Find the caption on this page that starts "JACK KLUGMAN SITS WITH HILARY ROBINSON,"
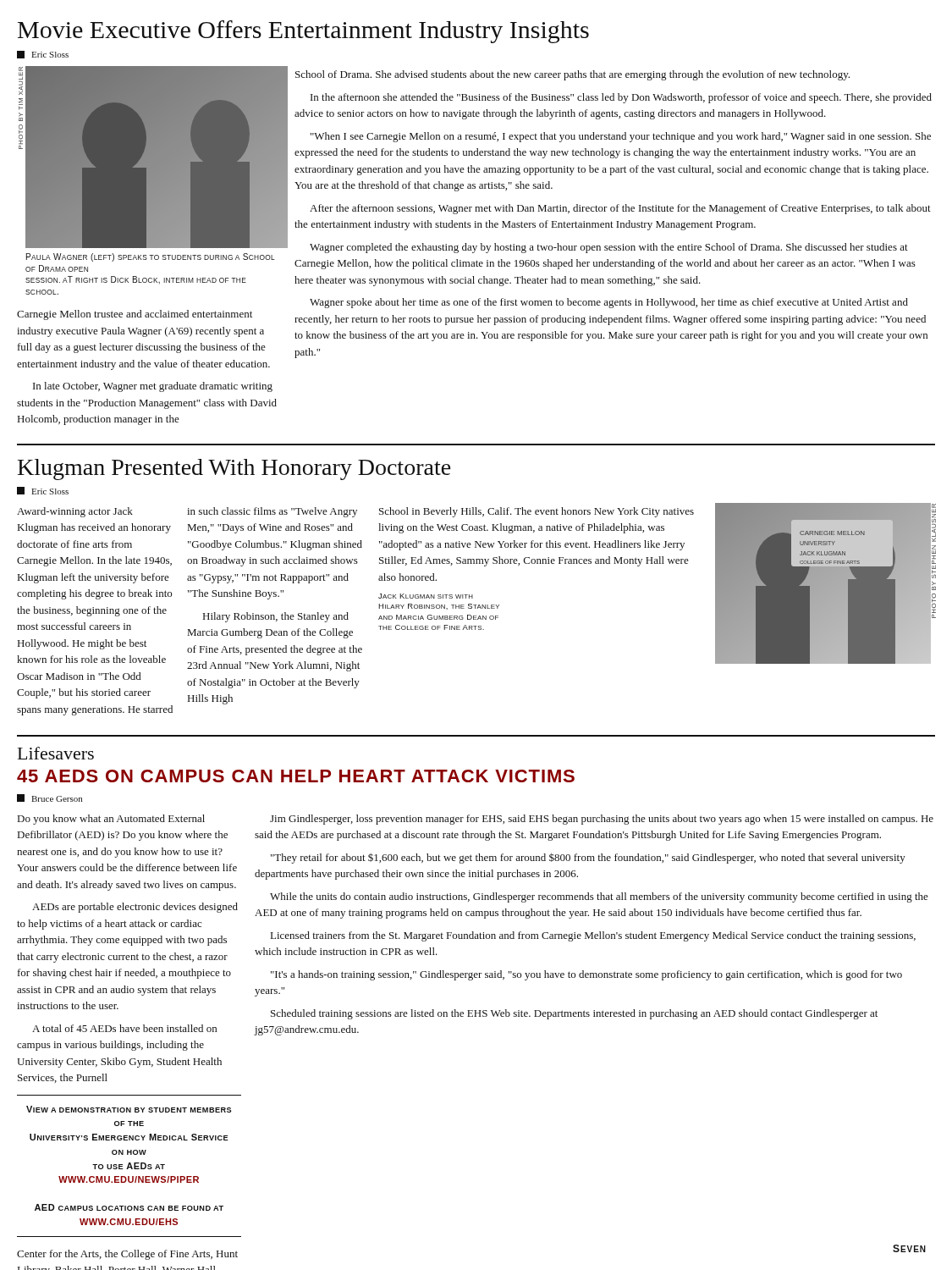The height and width of the screenshot is (1270, 952). (439, 611)
